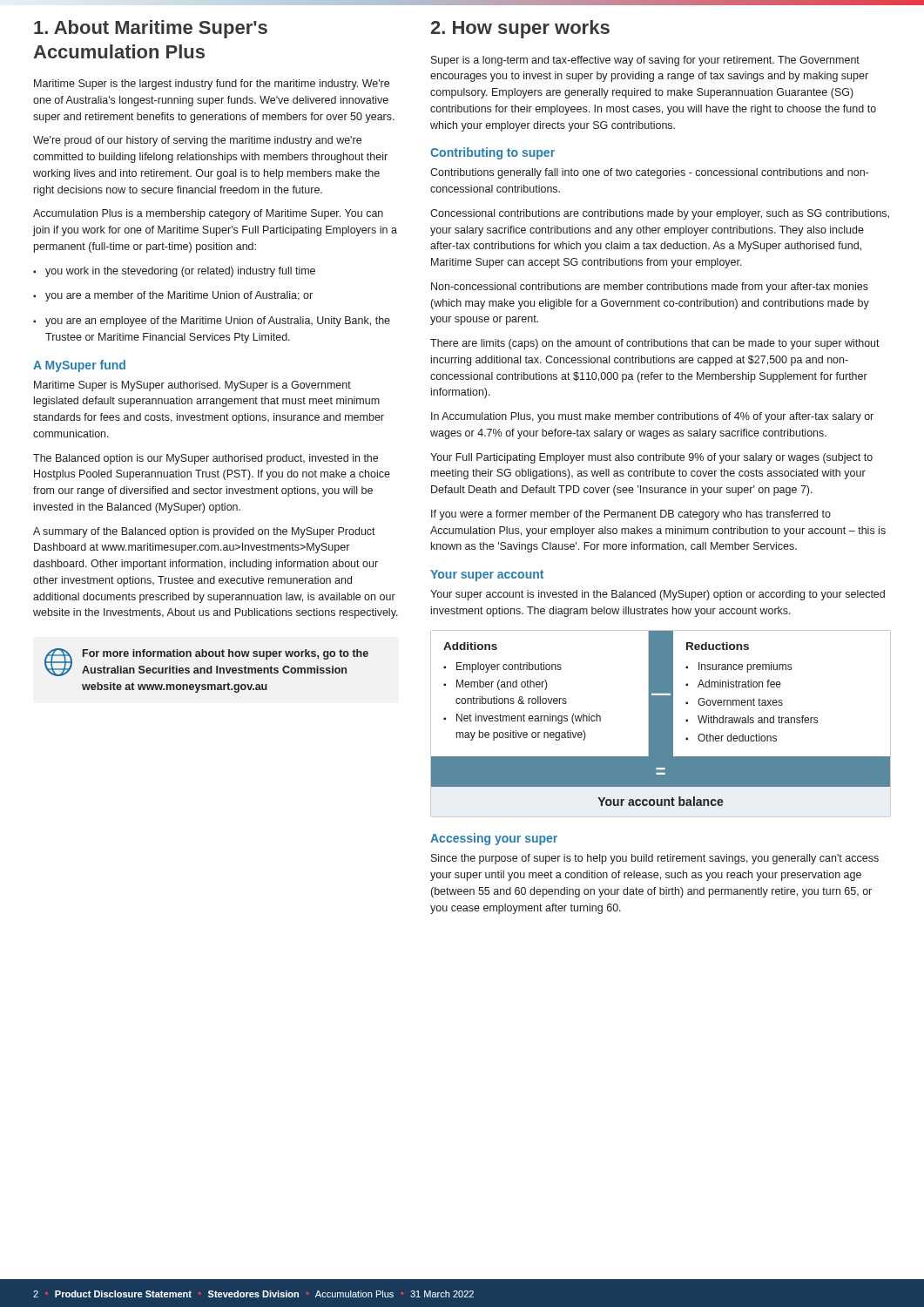The height and width of the screenshot is (1307, 924).
Task: Locate the text block starting "you are an employee of the Maritime Union"
Action: pyautogui.click(x=216, y=329)
